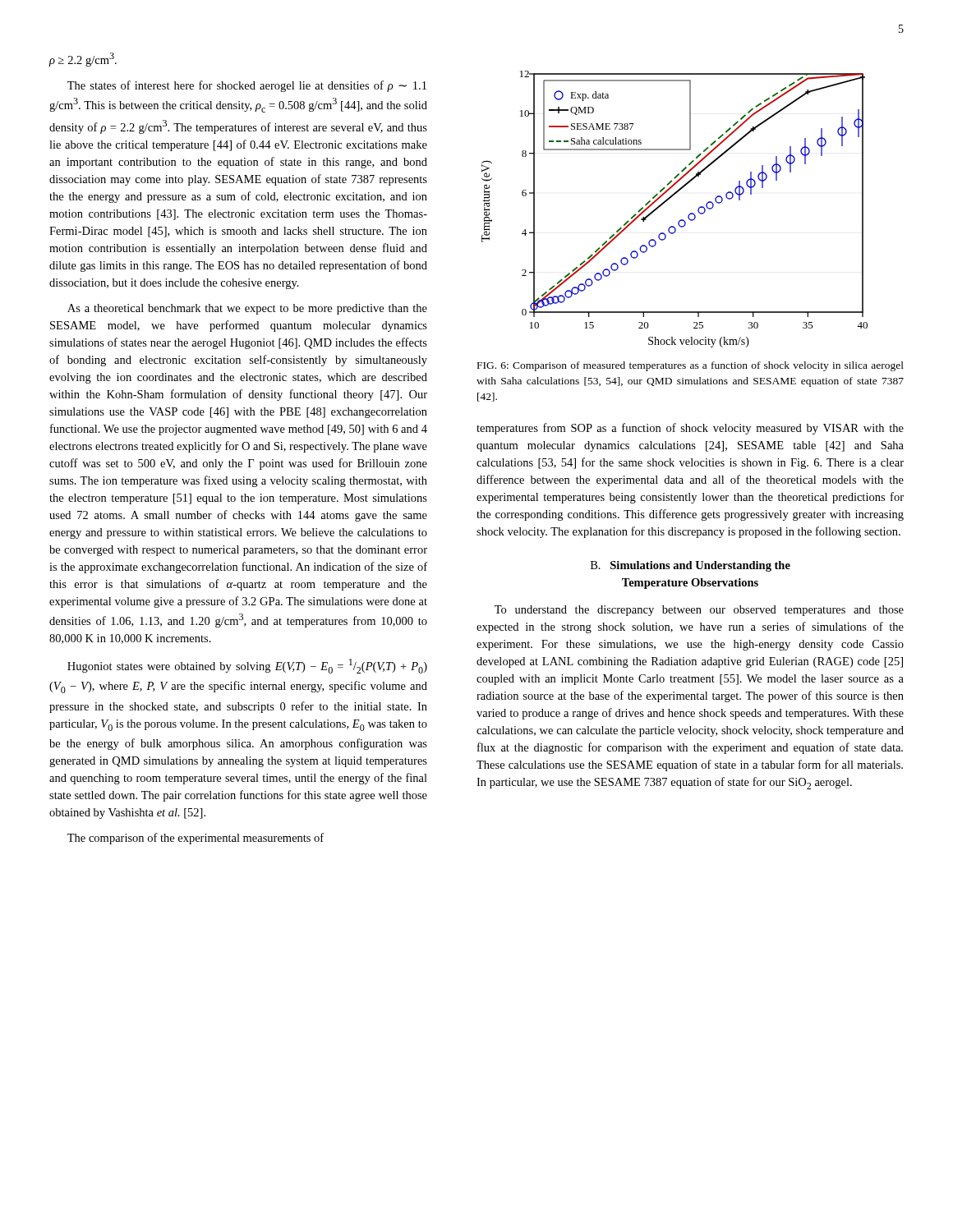
Task: Locate the caption with the text "FIG. 6: Comparison of measured temperatures as a"
Action: [x=690, y=381]
